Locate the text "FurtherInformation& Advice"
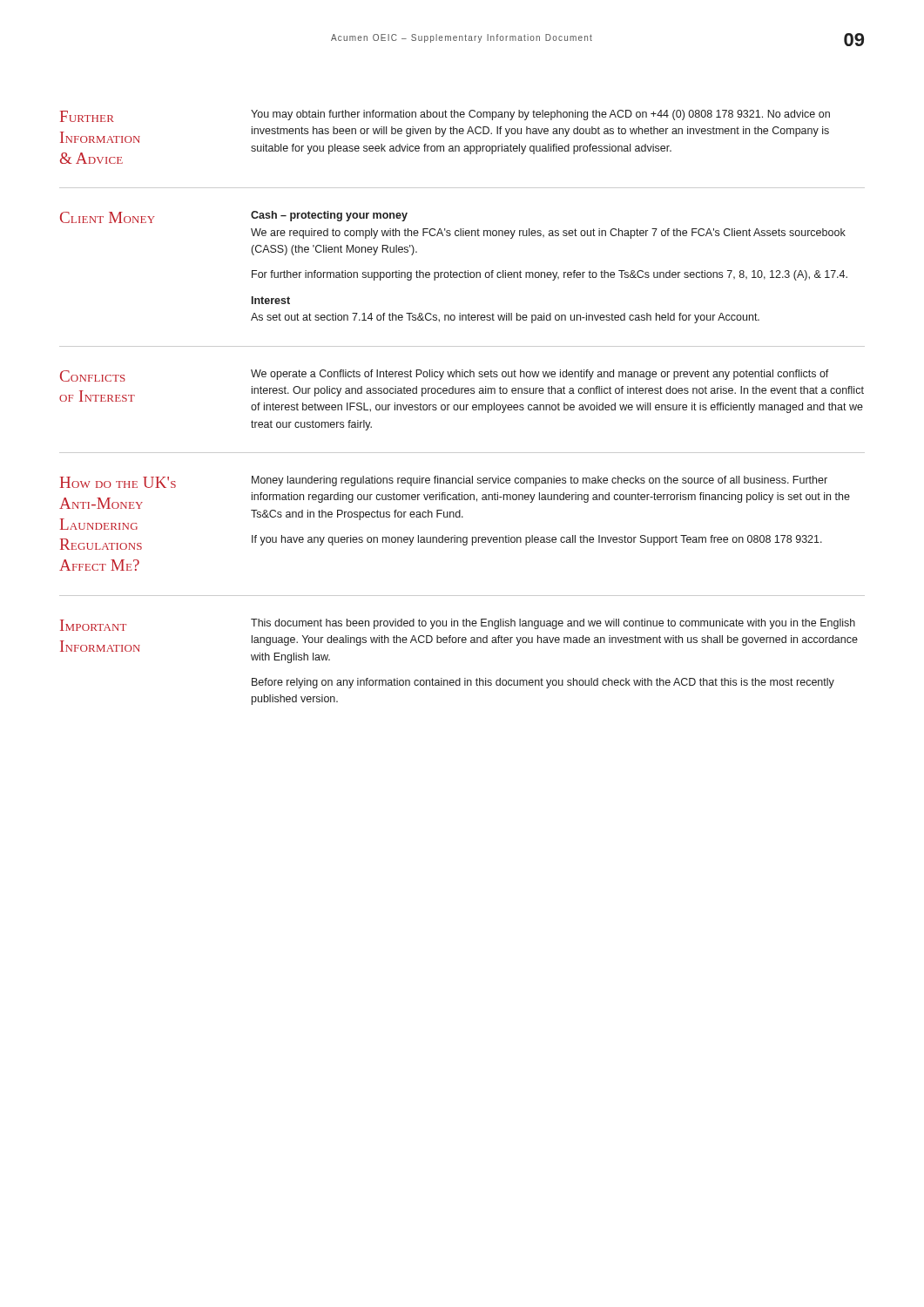 click(100, 137)
